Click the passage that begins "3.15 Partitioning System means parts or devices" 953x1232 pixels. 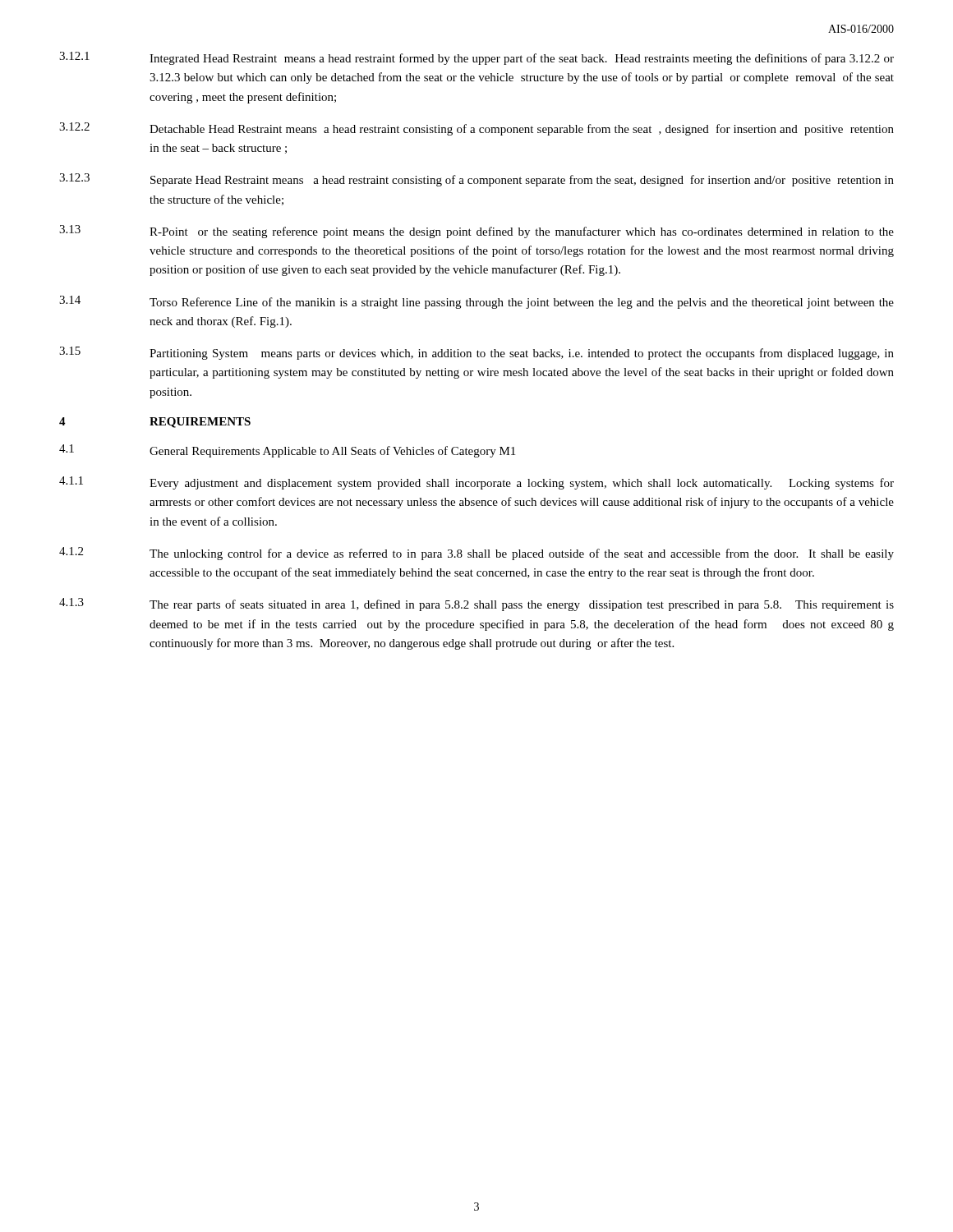pyautogui.click(x=476, y=373)
